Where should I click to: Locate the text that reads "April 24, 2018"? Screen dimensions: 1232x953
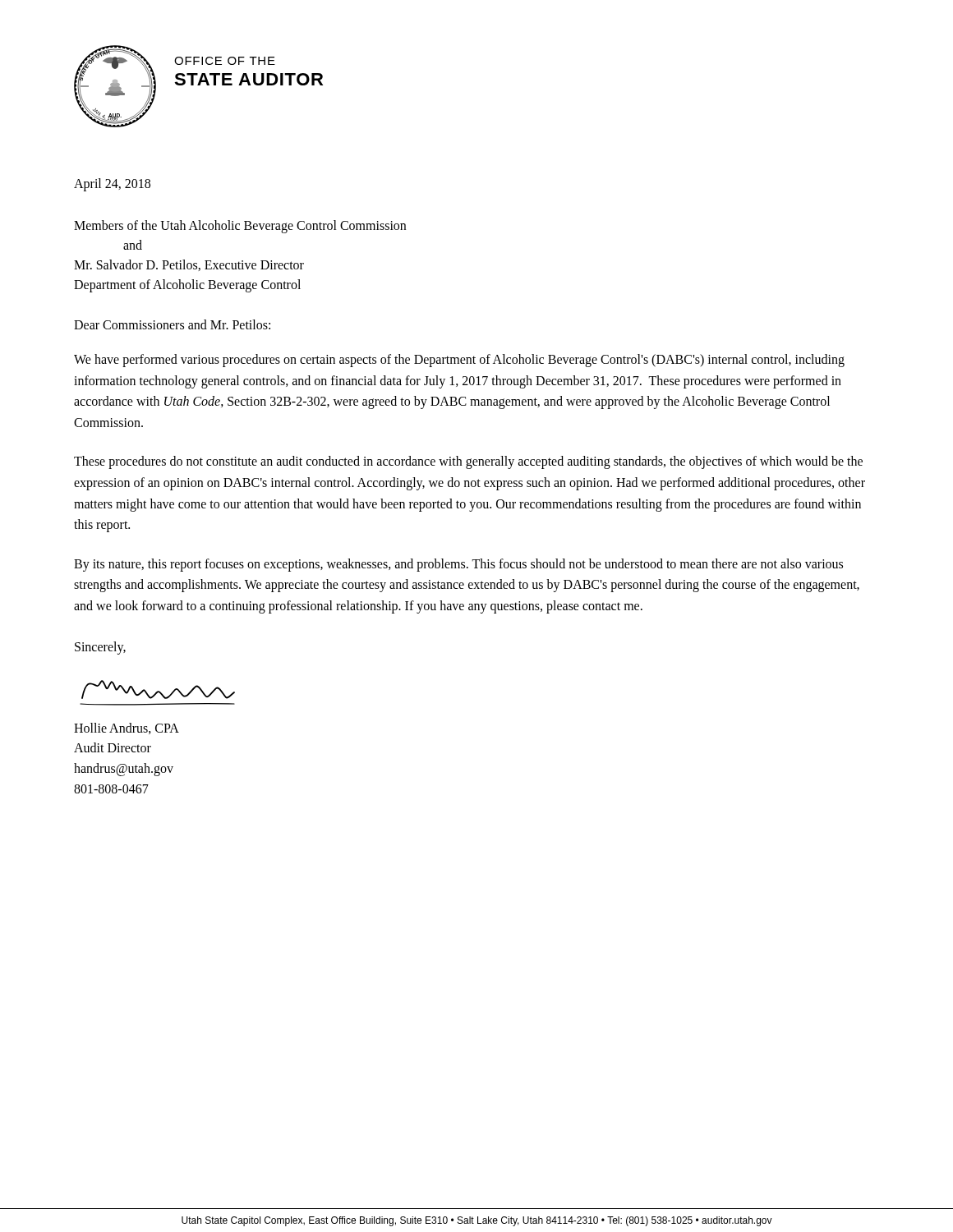(x=112, y=184)
